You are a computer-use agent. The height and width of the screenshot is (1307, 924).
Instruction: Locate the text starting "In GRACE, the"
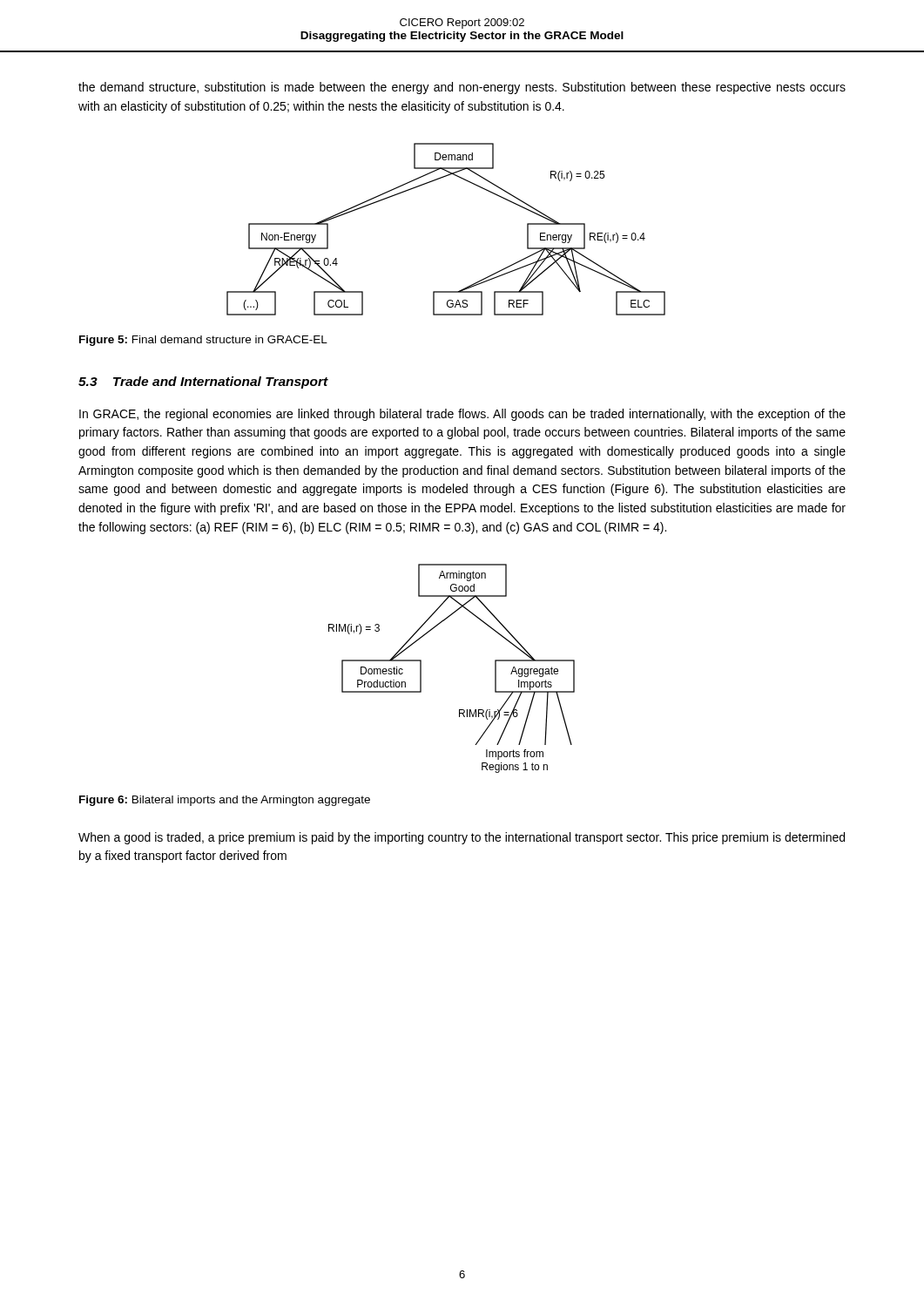click(x=462, y=470)
